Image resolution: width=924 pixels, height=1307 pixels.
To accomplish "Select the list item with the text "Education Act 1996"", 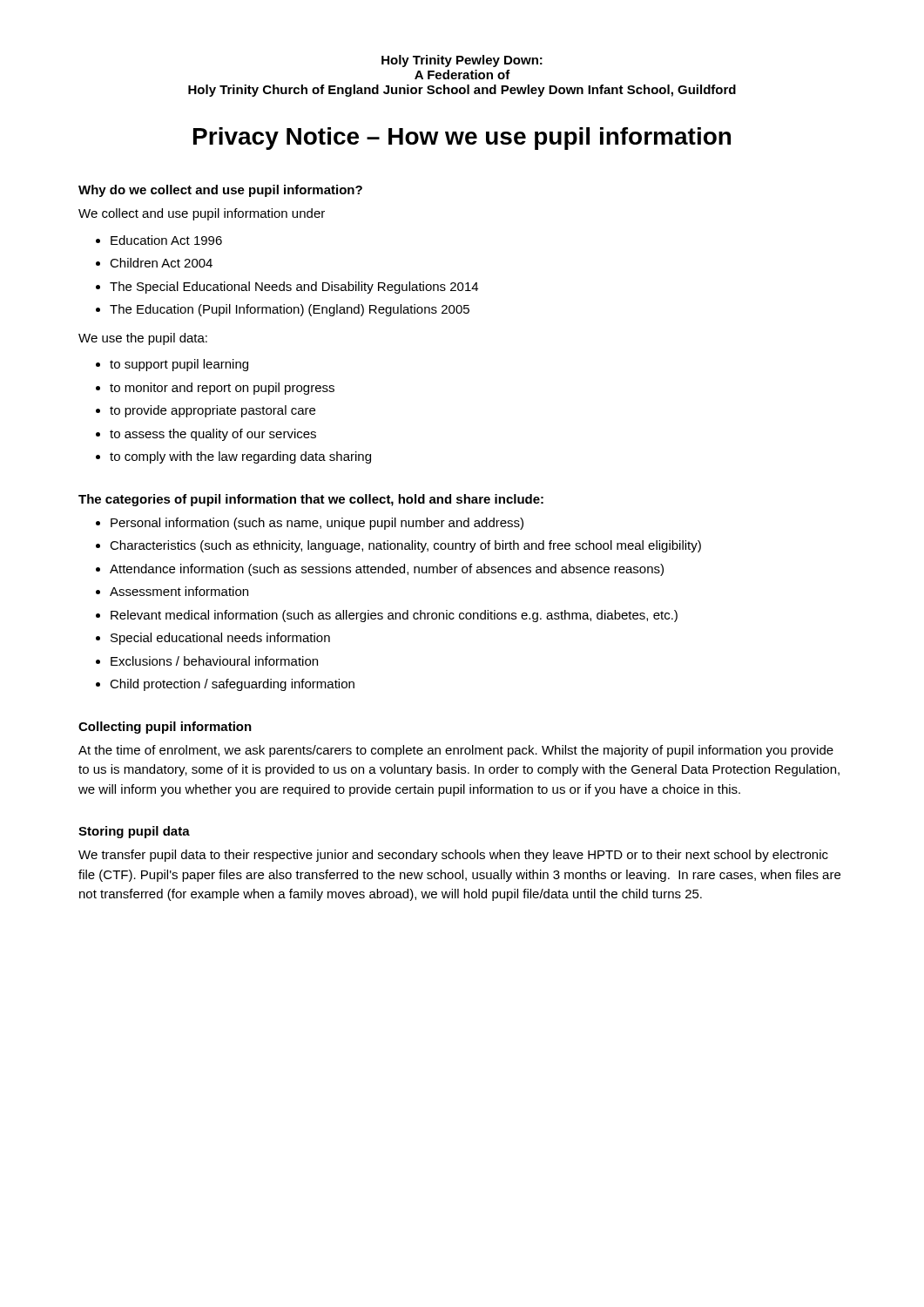I will pyautogui.click(x=166, y=240).
